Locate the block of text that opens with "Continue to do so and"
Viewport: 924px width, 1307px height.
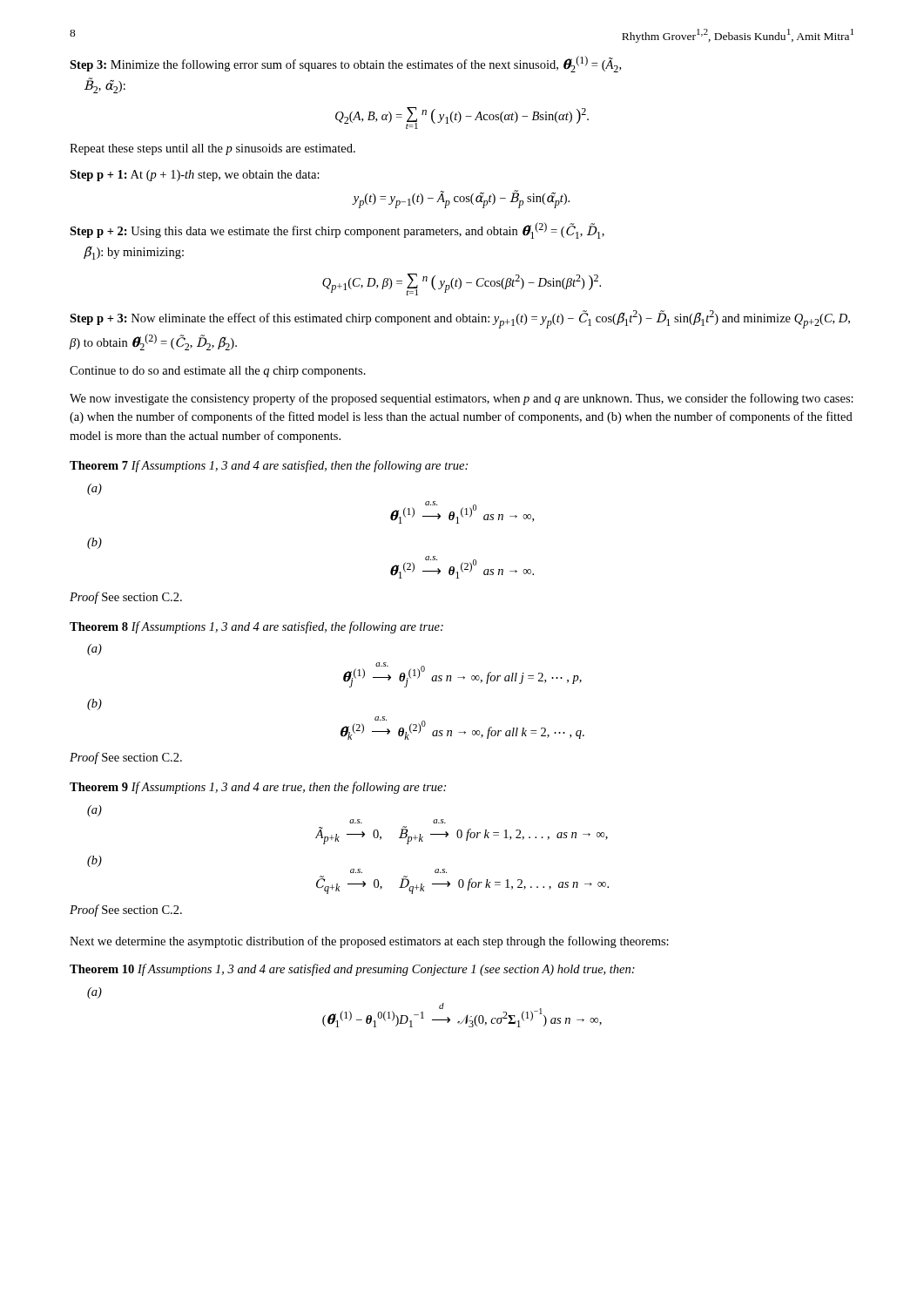(x=218, y=370)
